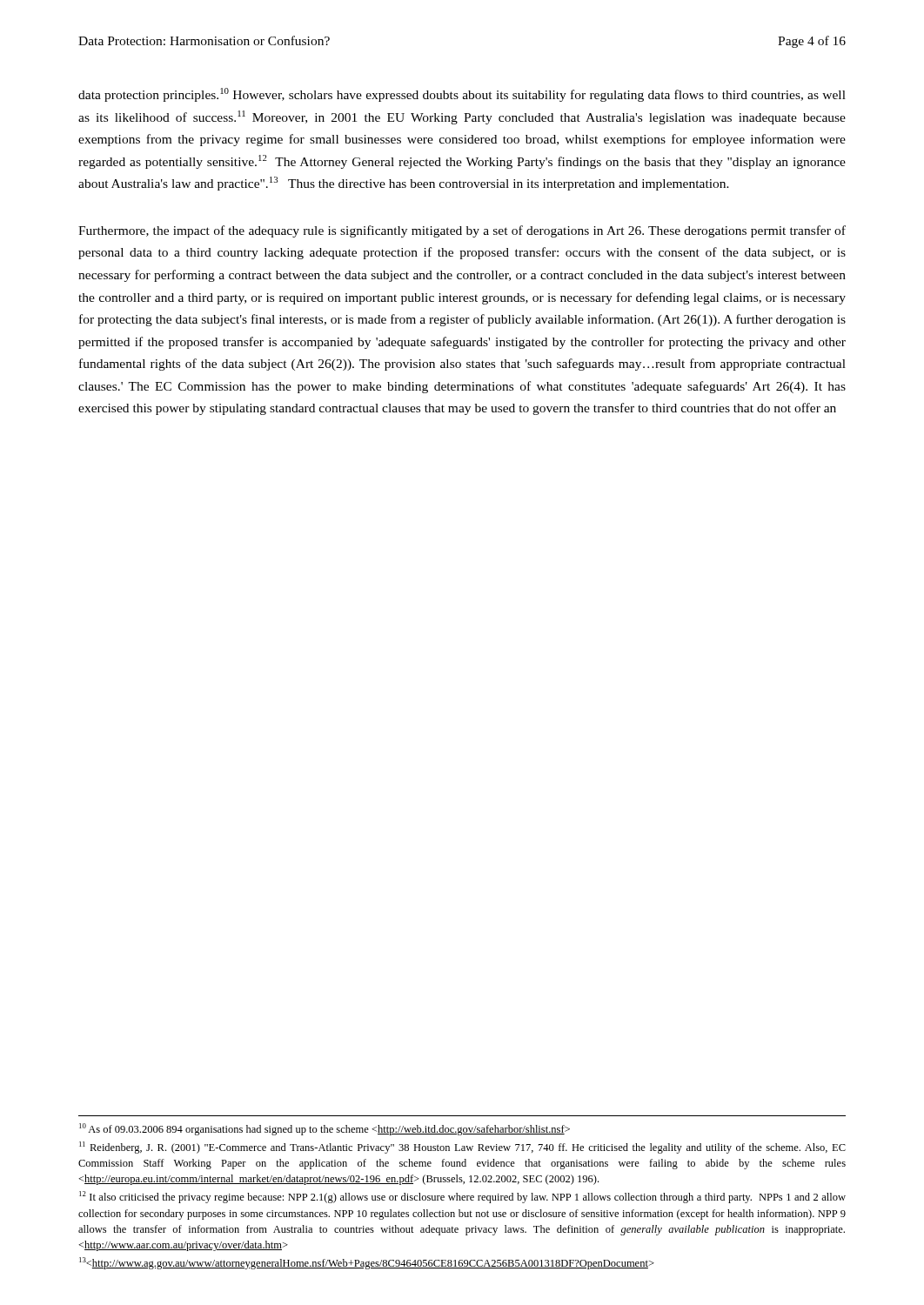
Task: Point to the region starting "Furthermore, the impact of the adequacy rule is"
Action: [x=462, y=319]
